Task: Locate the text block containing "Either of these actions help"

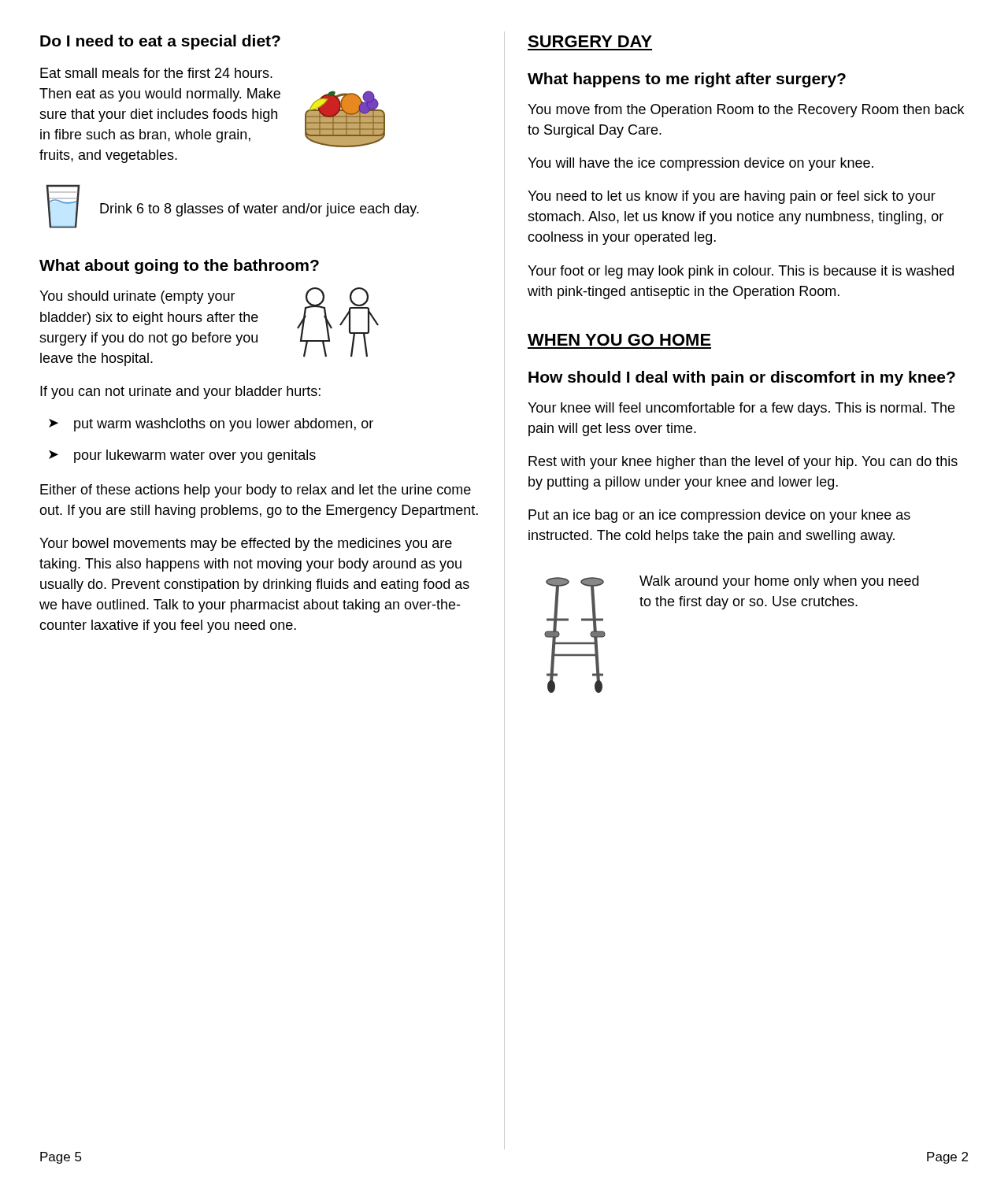Action: click(259, 500)
